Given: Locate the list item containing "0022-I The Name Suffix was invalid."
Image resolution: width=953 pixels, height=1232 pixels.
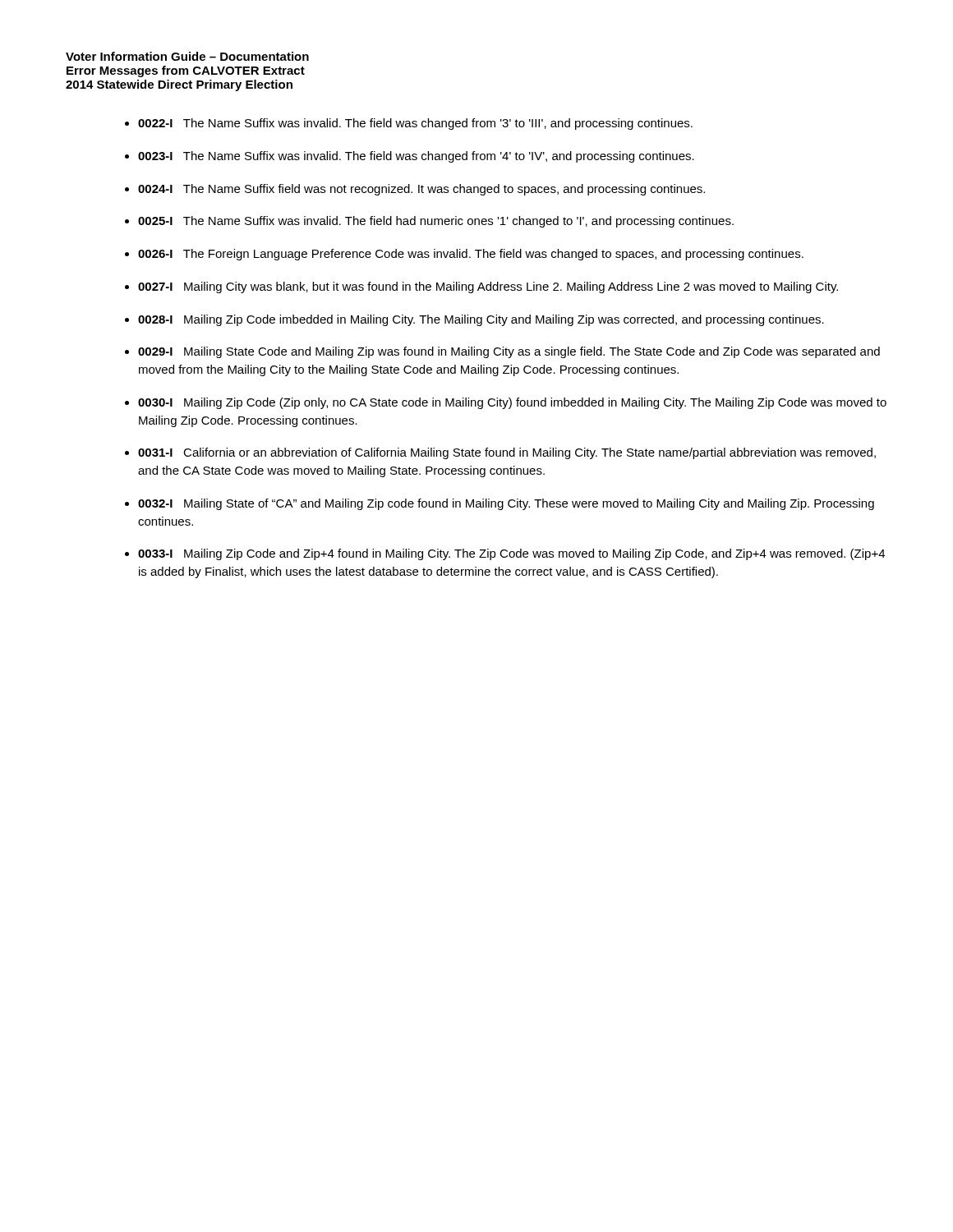Looking at the screenshot, I should (x=416, y=123).
